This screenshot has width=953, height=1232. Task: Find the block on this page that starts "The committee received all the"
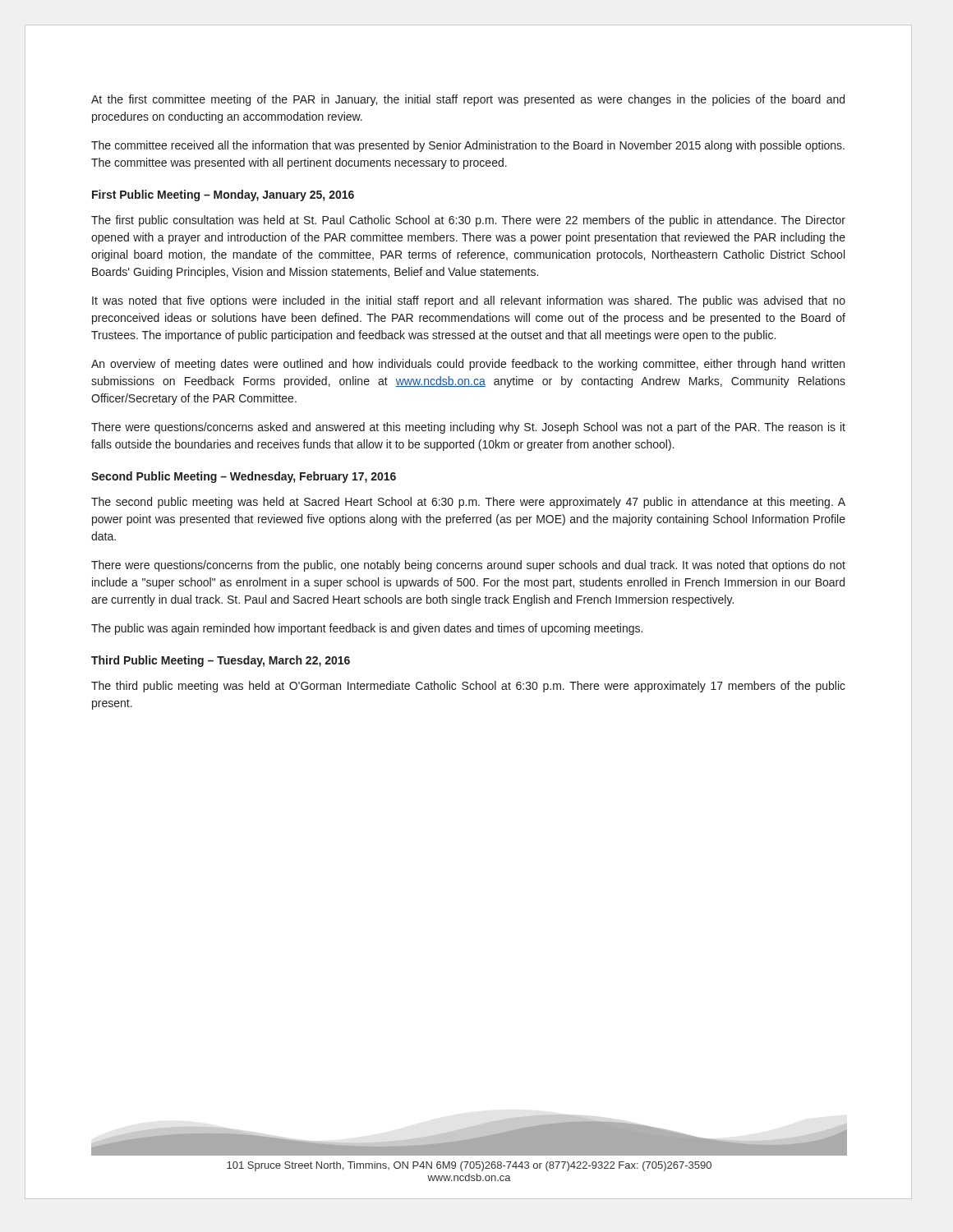468,154
